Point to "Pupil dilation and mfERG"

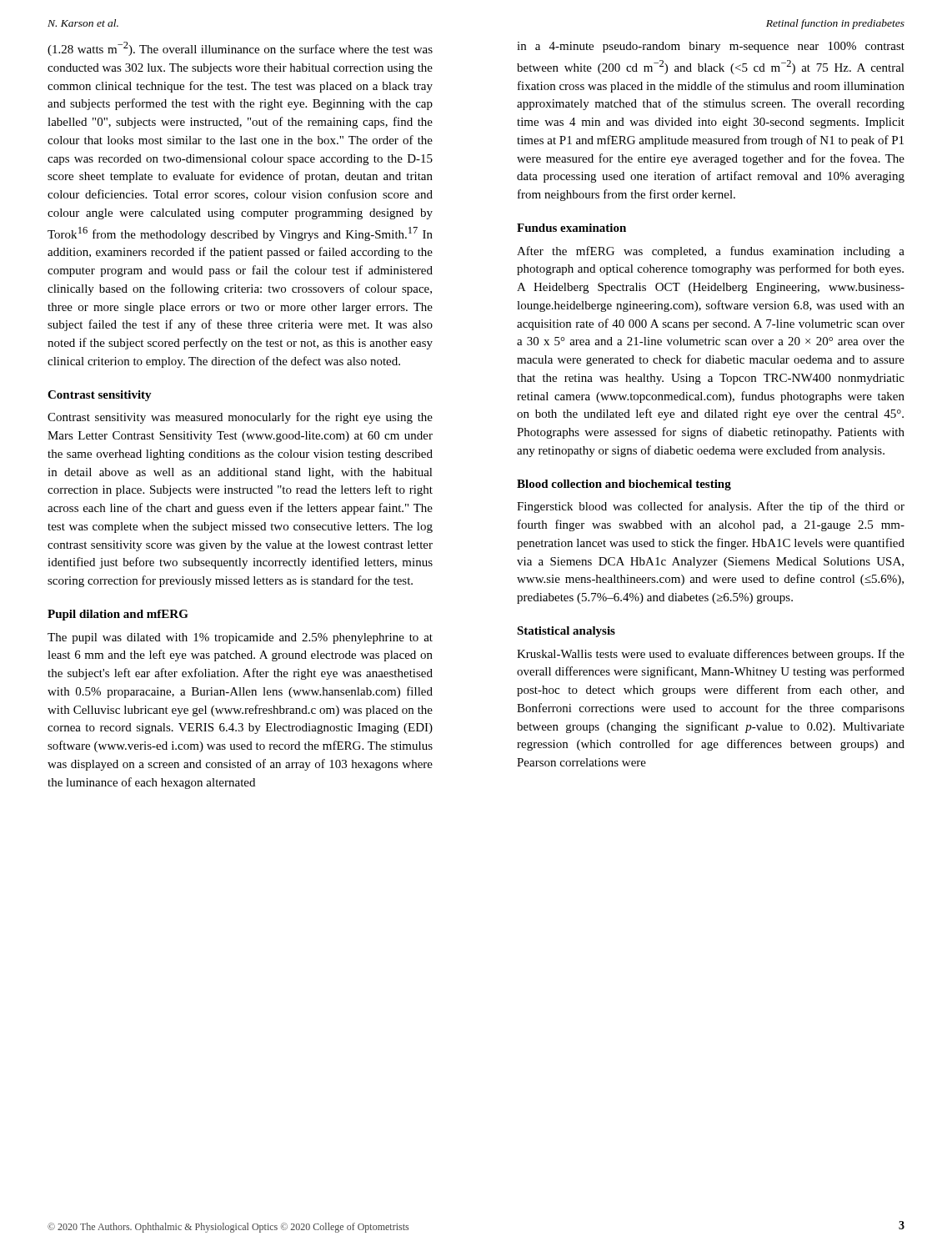[x=118, y=614]
